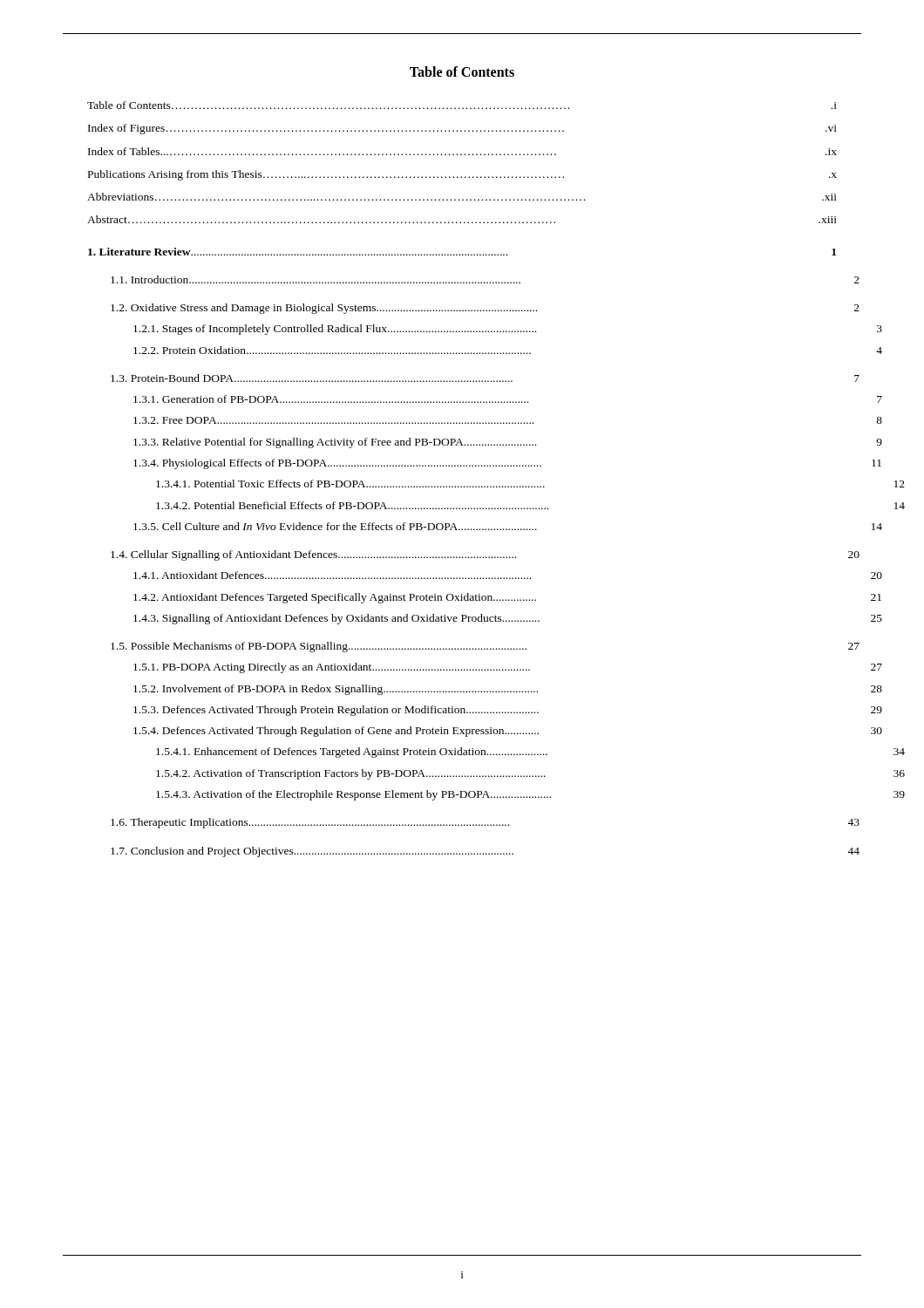Locate the passage starting "5.4.2. Activation of Transcription Factors by"

point(530,773)
